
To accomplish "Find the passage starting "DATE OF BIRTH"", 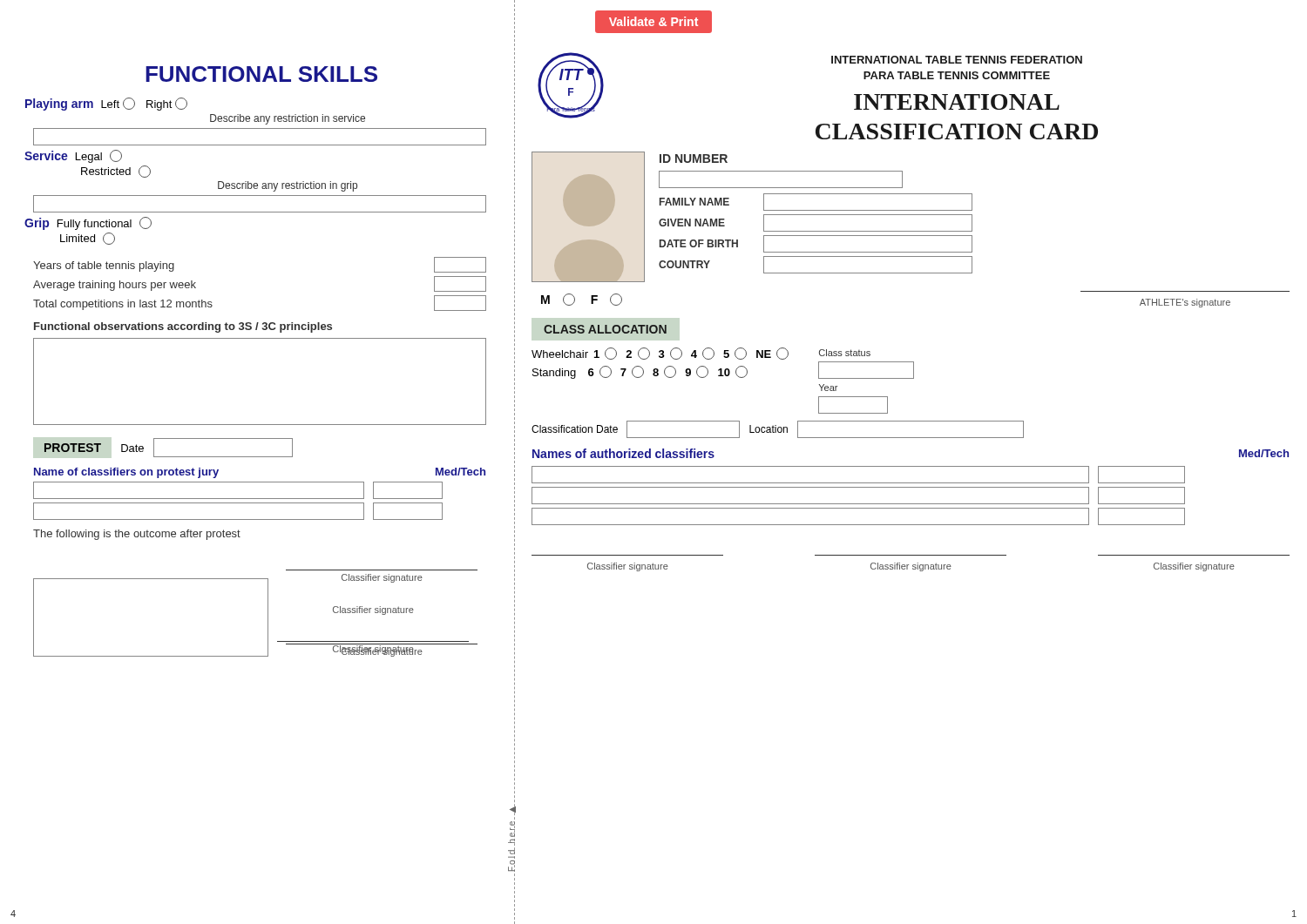I will 699,243.
